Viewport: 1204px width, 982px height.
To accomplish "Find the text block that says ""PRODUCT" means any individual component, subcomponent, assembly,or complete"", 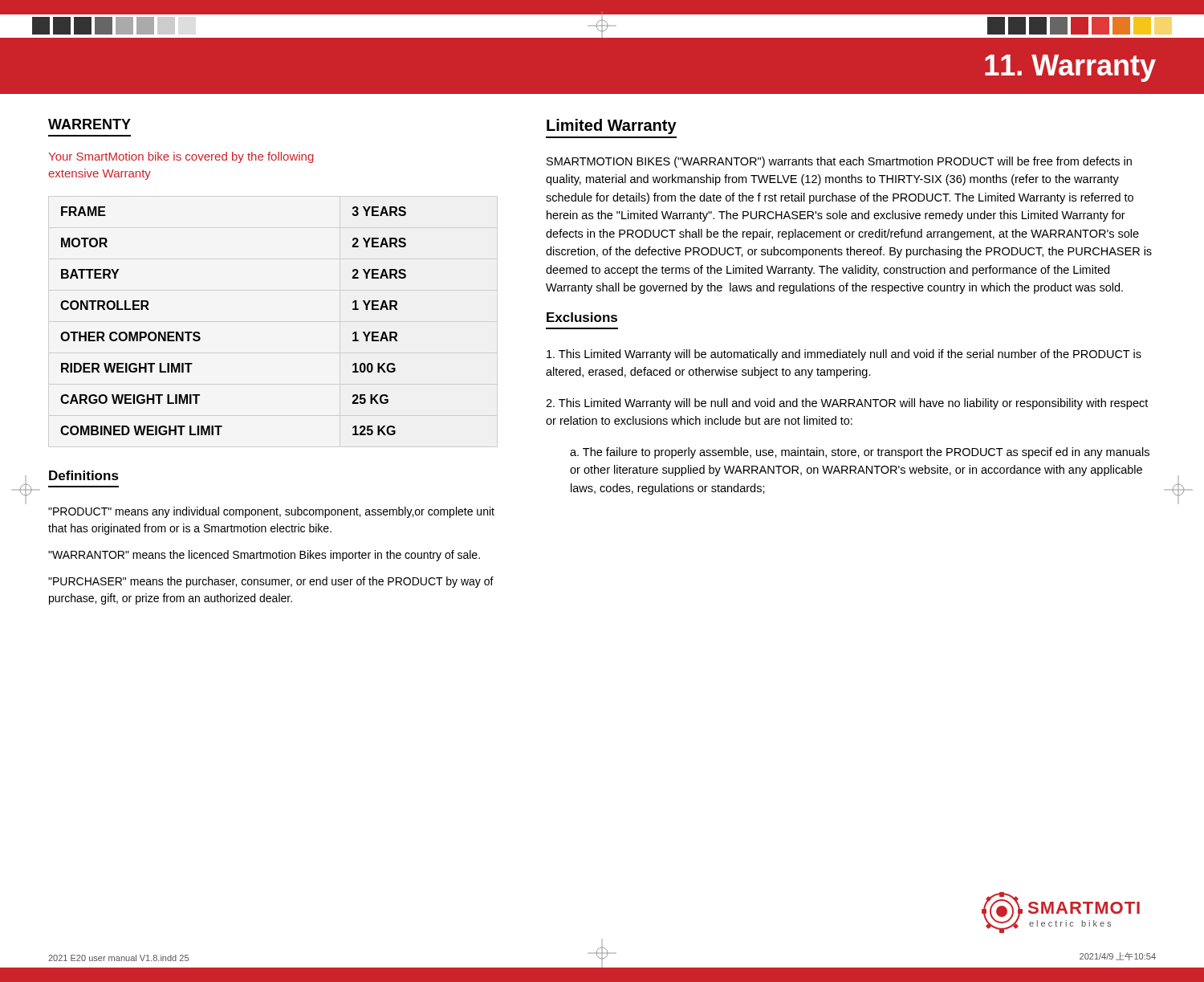I will coord(271,520).
